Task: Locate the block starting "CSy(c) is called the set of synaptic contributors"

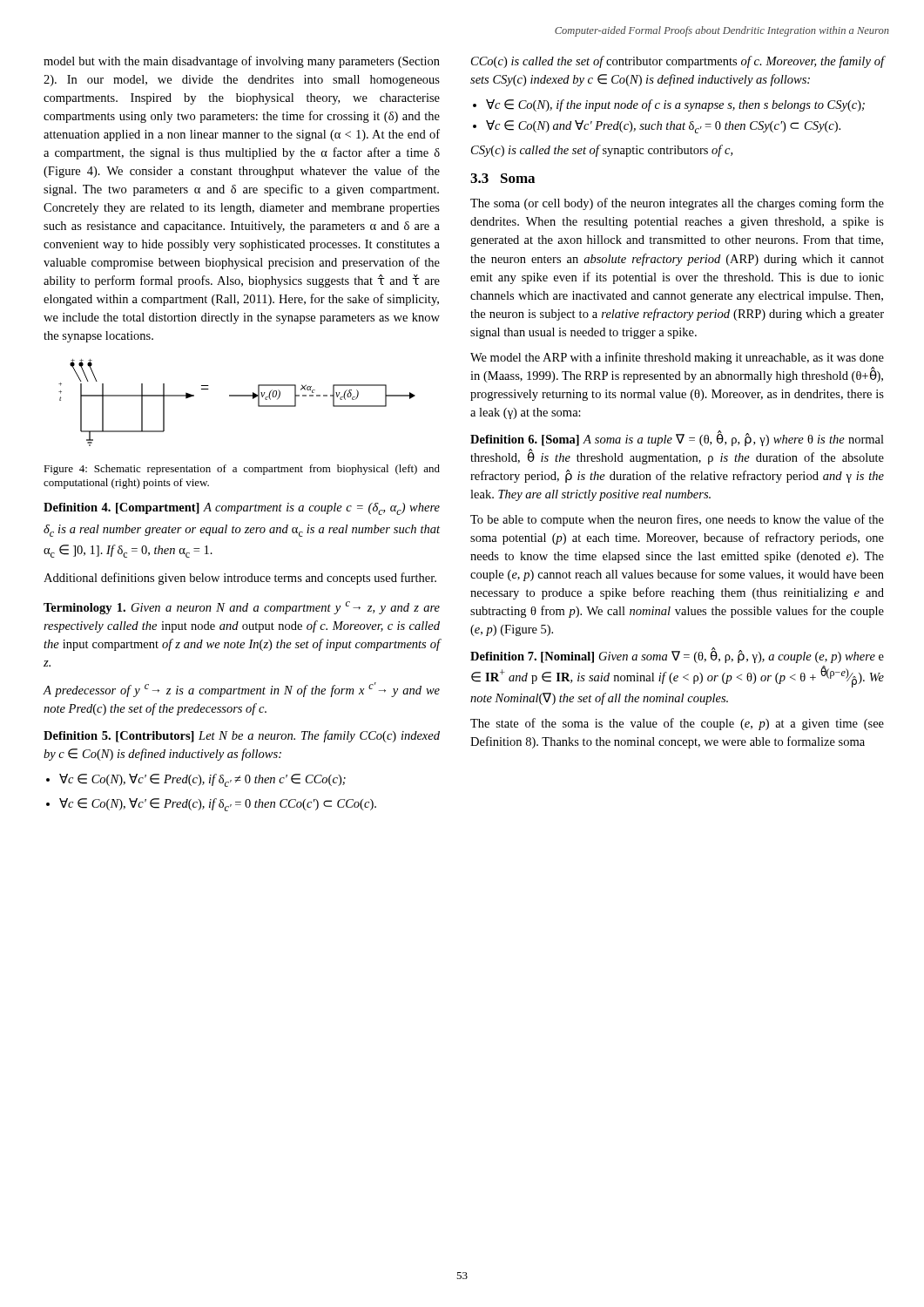Action: click(x=677, y=151)
